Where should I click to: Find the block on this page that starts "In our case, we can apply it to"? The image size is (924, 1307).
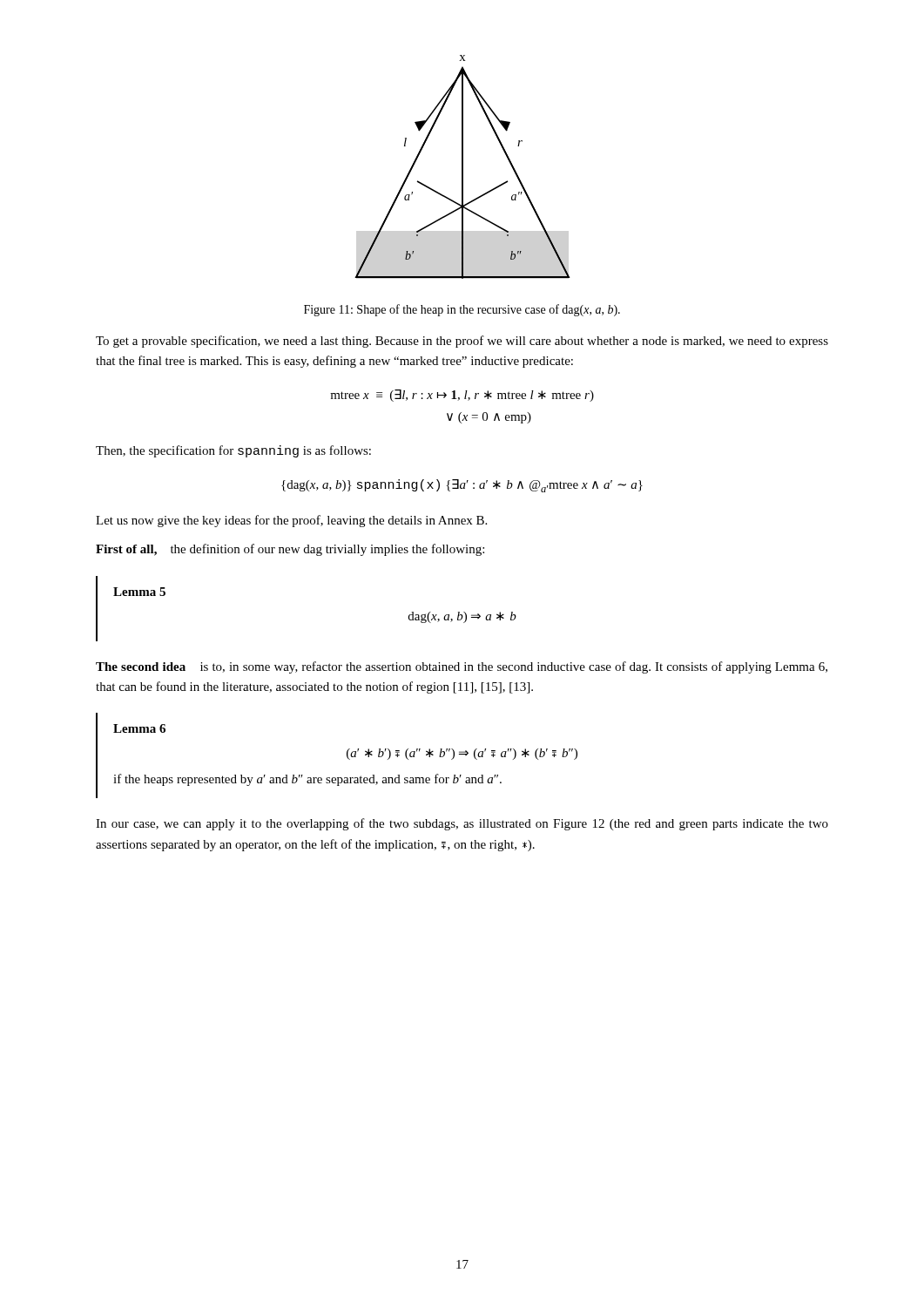pos(462,834)
